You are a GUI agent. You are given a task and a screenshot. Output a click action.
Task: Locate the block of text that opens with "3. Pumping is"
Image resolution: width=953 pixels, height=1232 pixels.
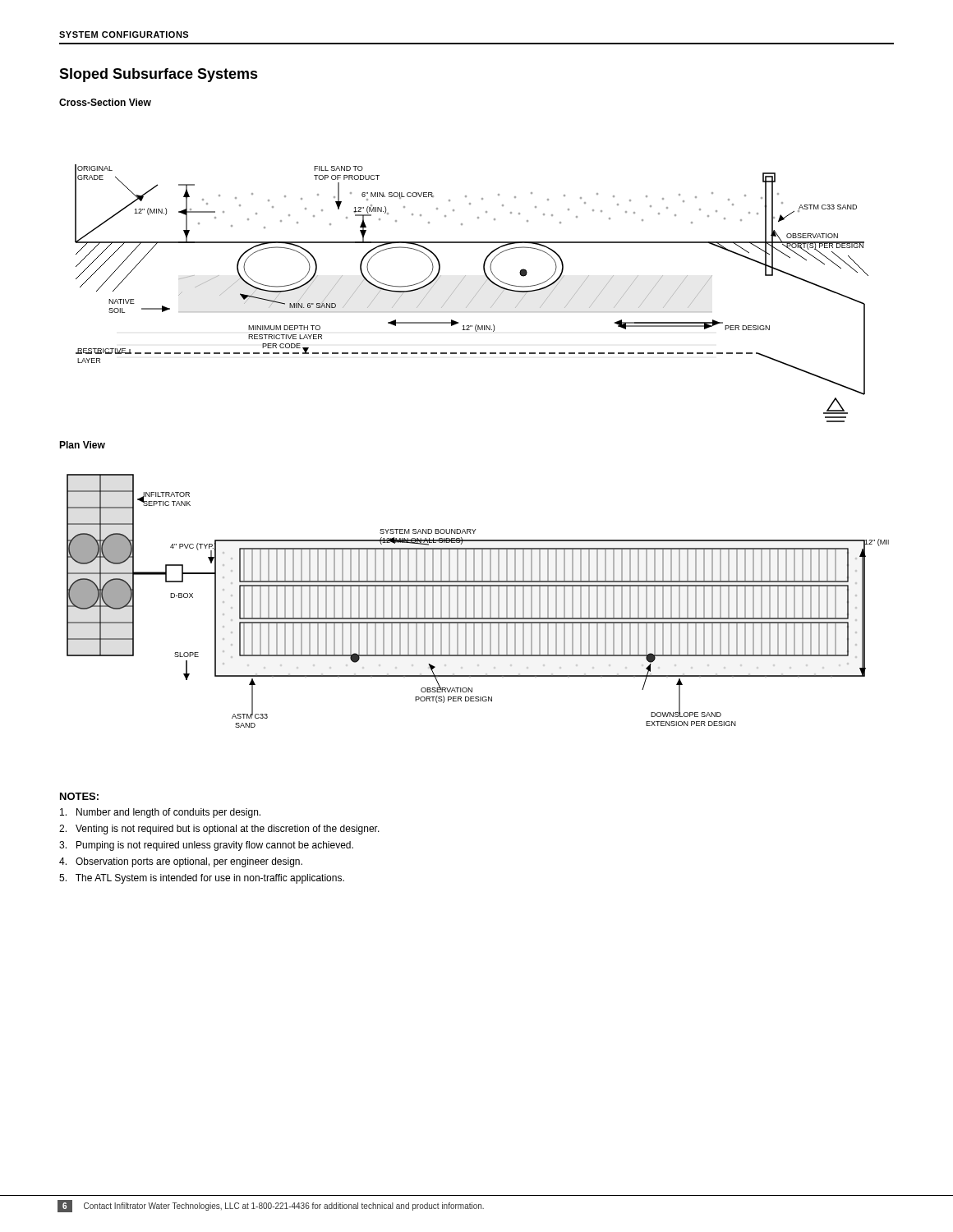click(x=207, y=845)
